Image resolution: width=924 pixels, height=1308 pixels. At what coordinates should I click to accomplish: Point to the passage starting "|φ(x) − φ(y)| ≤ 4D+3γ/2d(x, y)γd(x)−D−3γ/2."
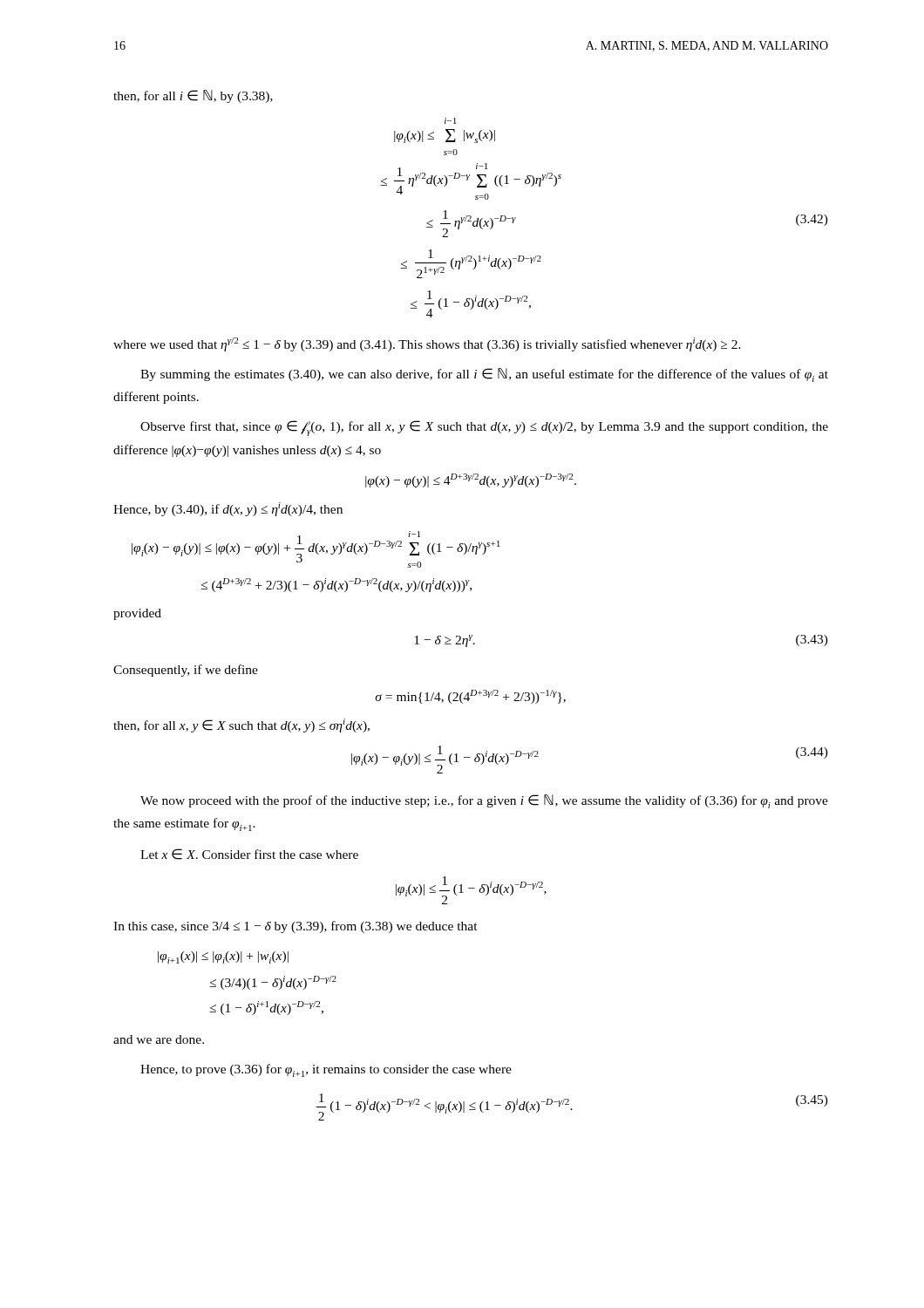point(471,479)
